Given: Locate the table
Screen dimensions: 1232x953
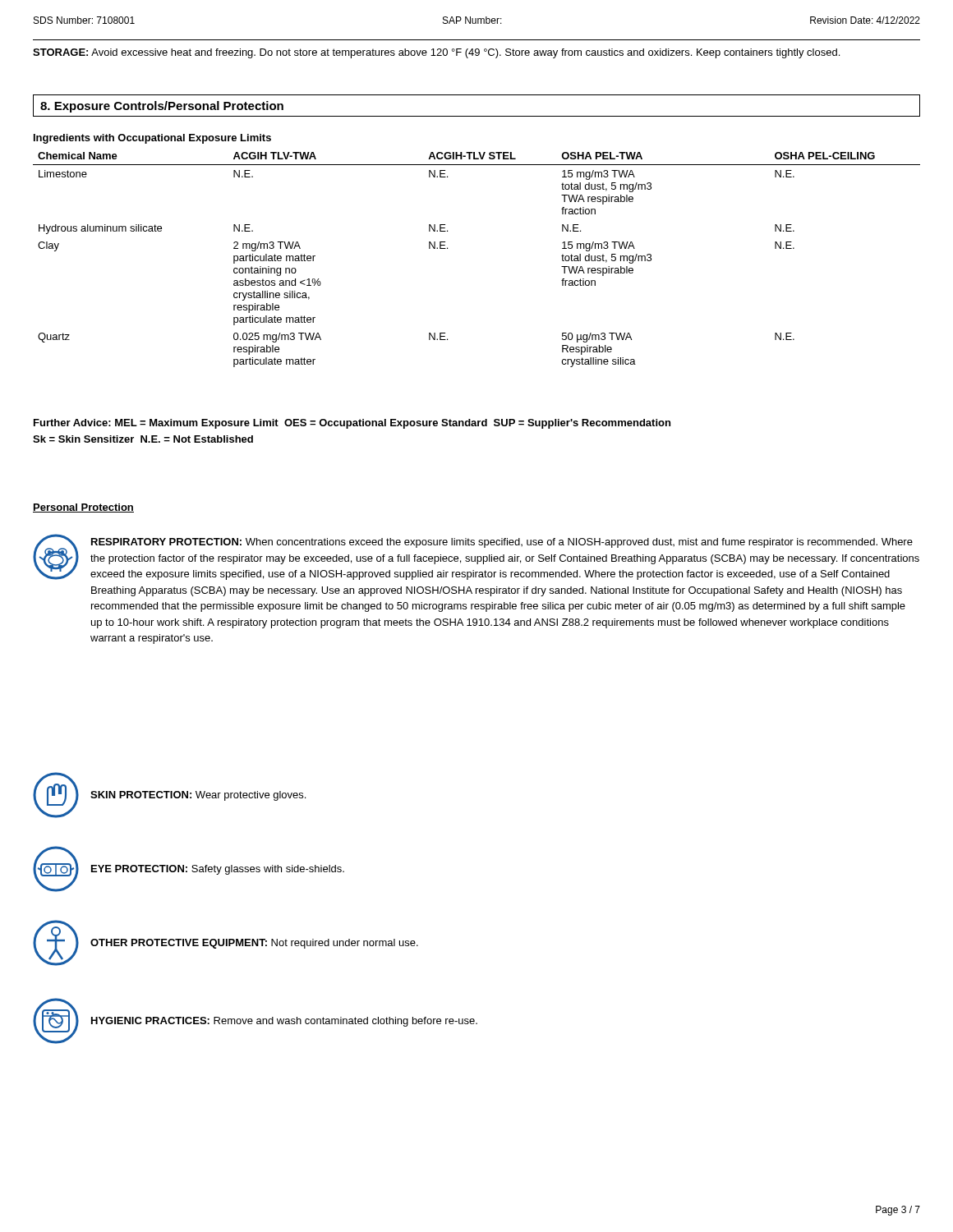Looking at the screenshot, I should point(476,251).
